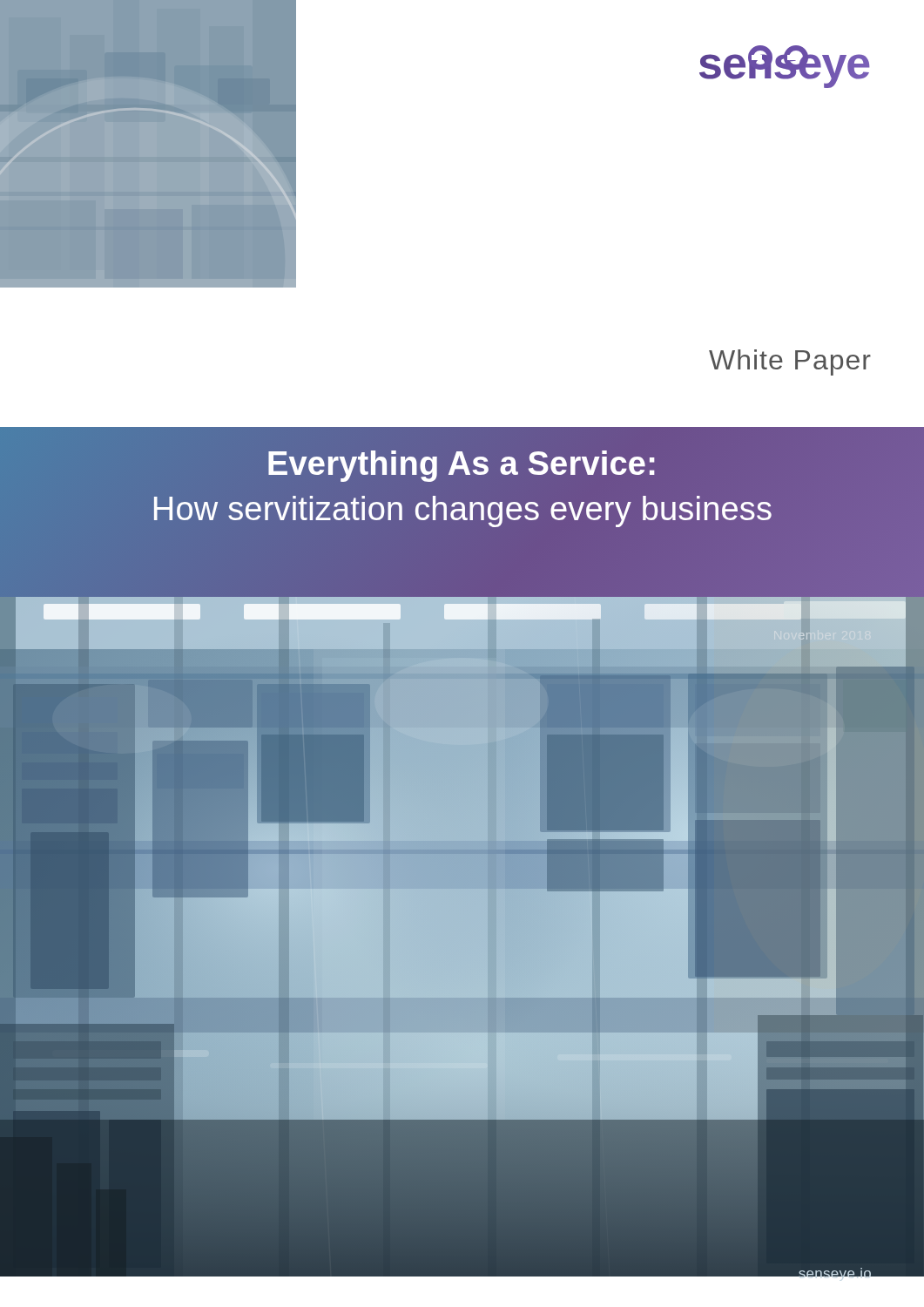Find the logo
This screenshot has width=924, height=1307.
785,63
